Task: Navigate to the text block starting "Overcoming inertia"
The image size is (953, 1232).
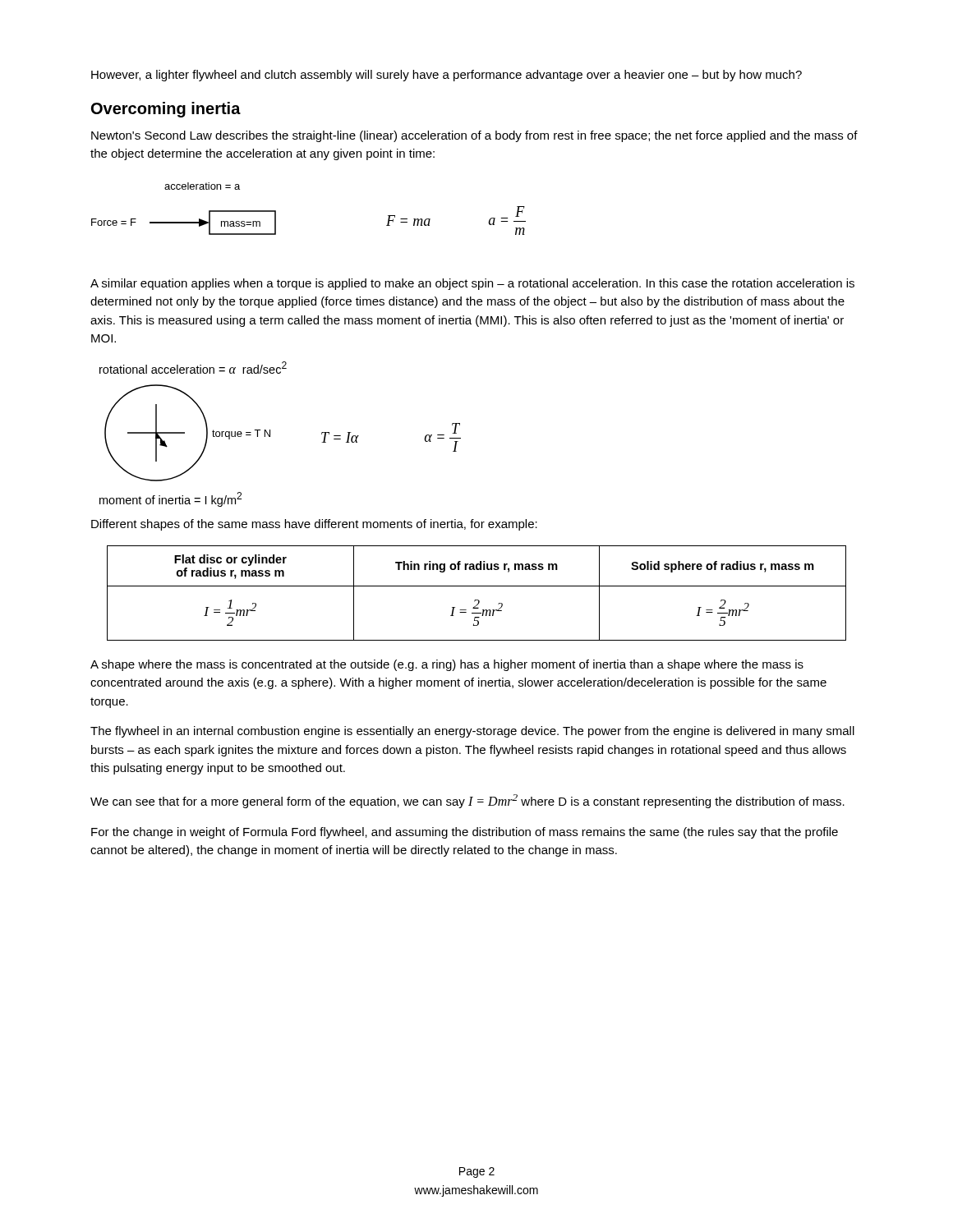Action: pos(165,108)
